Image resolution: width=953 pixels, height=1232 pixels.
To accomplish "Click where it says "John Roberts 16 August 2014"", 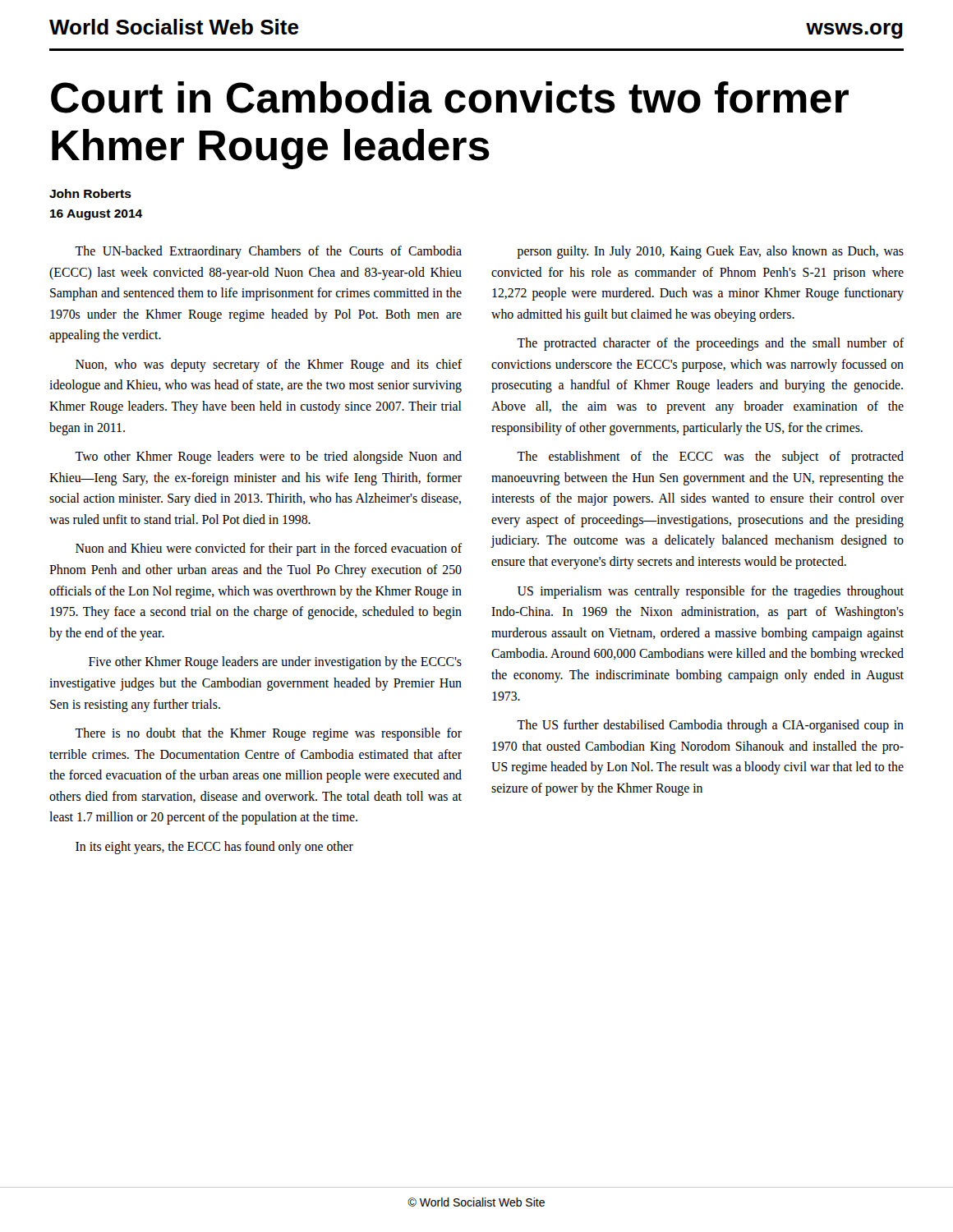I will coord(90,193).
